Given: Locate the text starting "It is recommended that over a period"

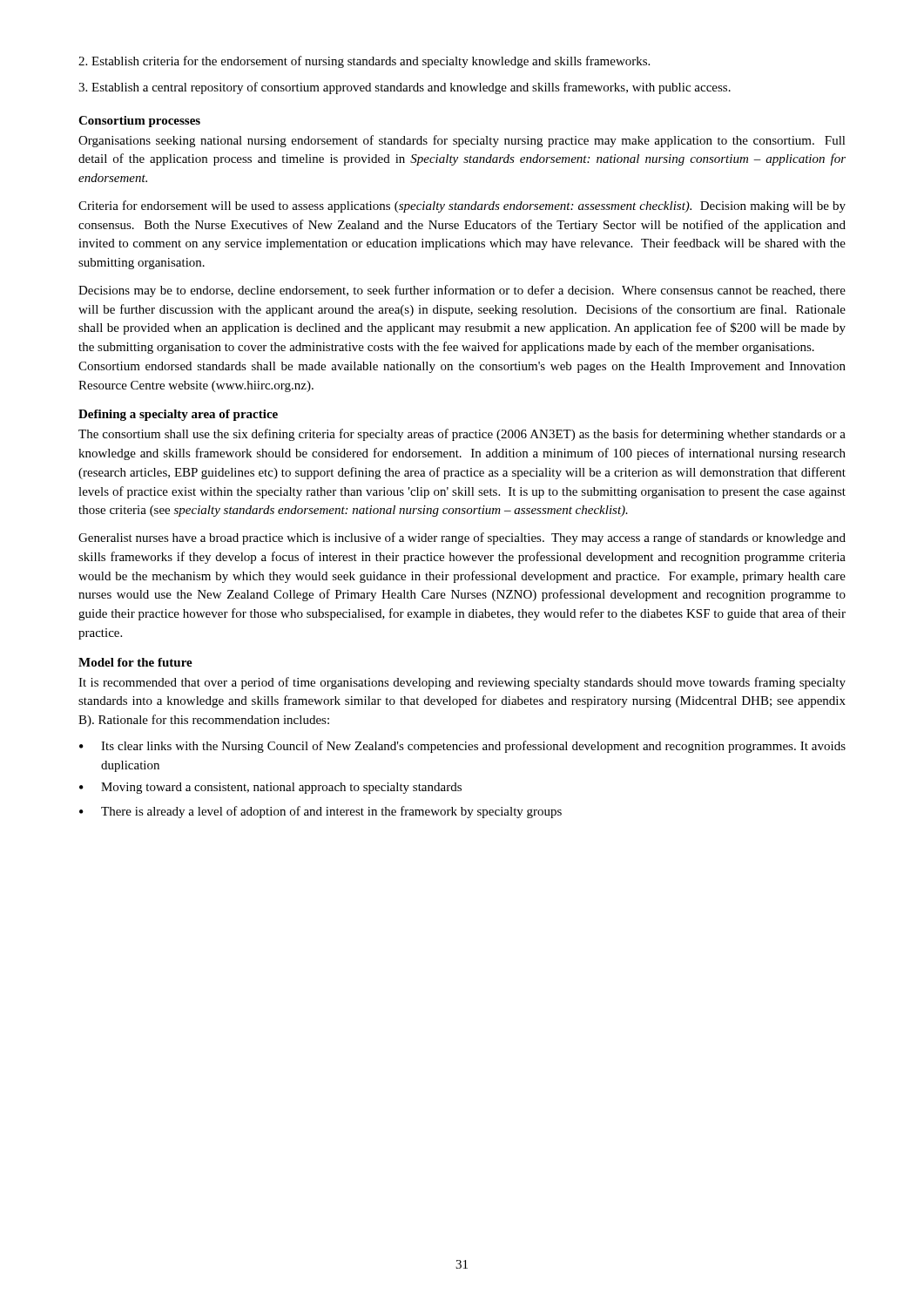Looking at the screenshot, I should (x=462, y=701).
